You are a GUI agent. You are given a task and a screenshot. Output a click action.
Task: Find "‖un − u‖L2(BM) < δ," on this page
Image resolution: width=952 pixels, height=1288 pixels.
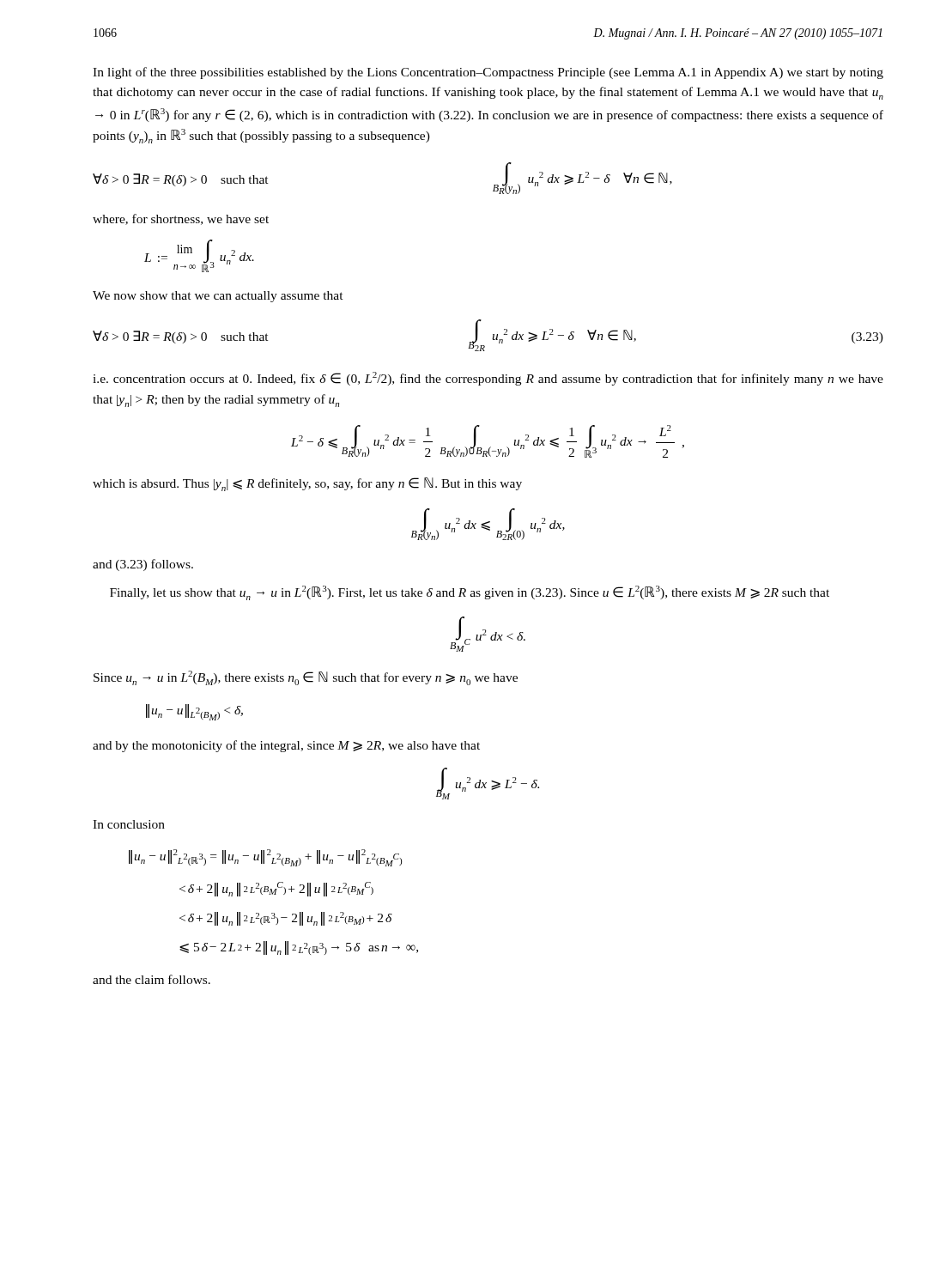[x=194, y=712]
